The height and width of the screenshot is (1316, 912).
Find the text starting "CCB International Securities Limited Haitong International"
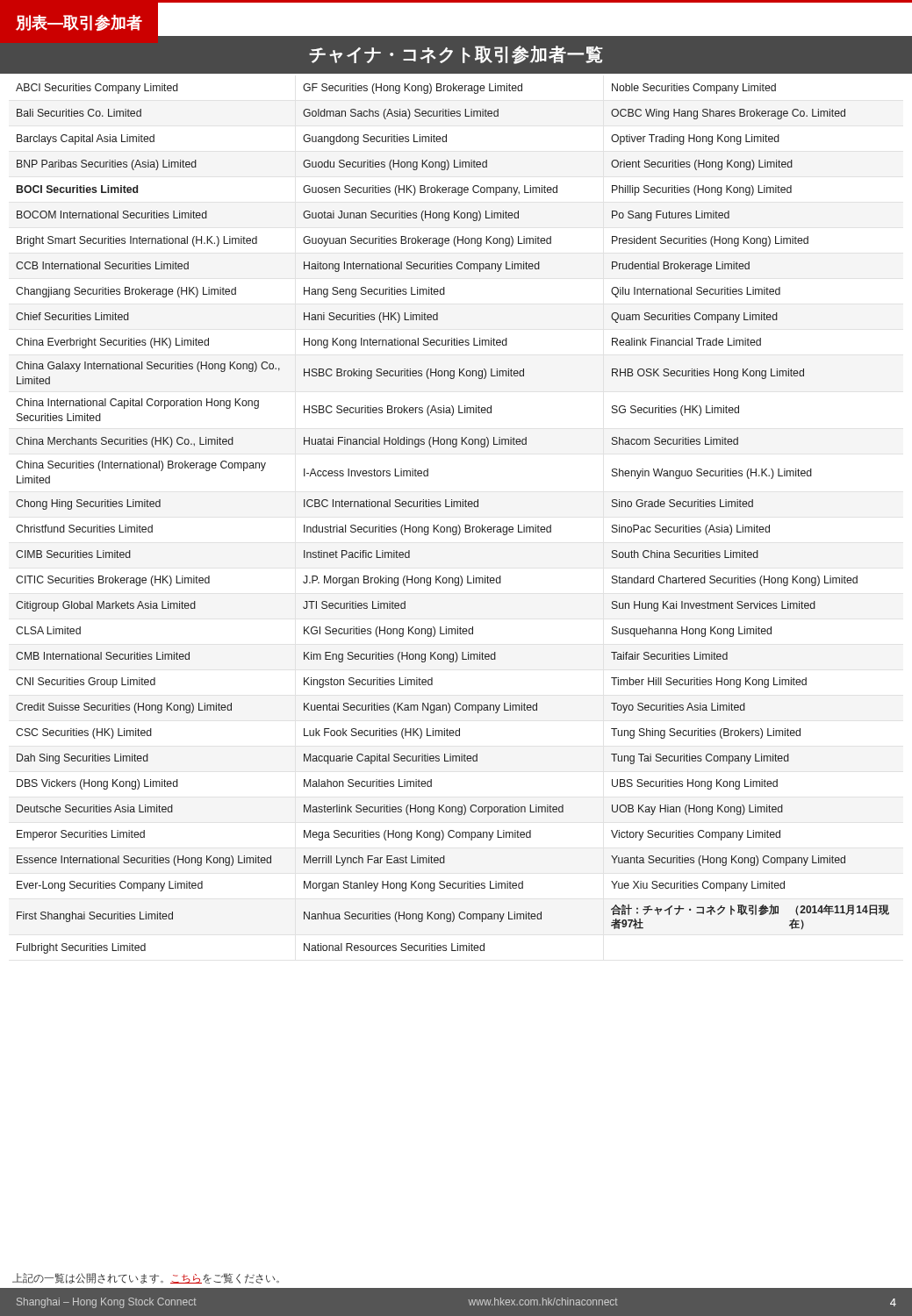456,266
